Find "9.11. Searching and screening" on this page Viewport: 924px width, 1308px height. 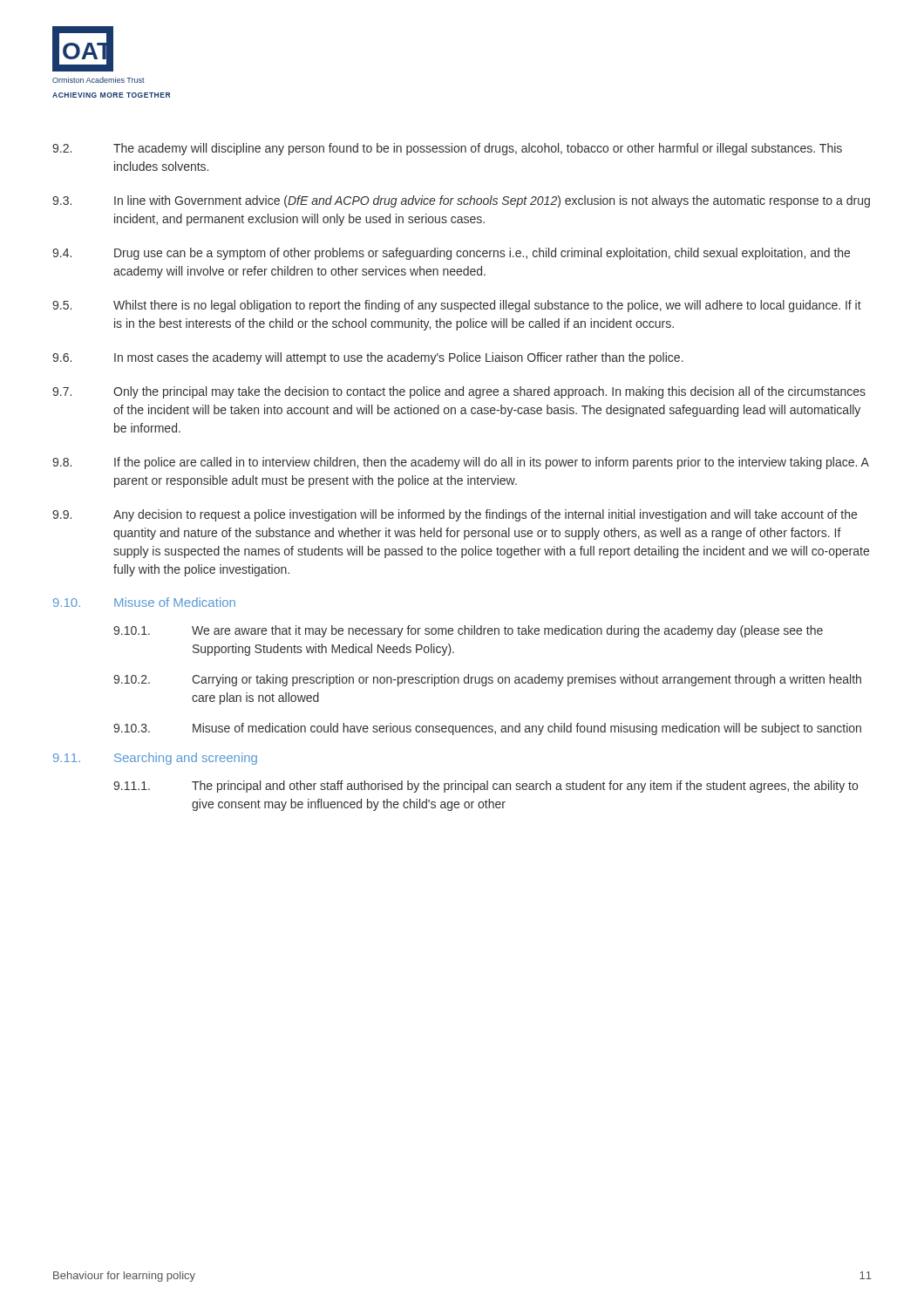coord(155,757)
